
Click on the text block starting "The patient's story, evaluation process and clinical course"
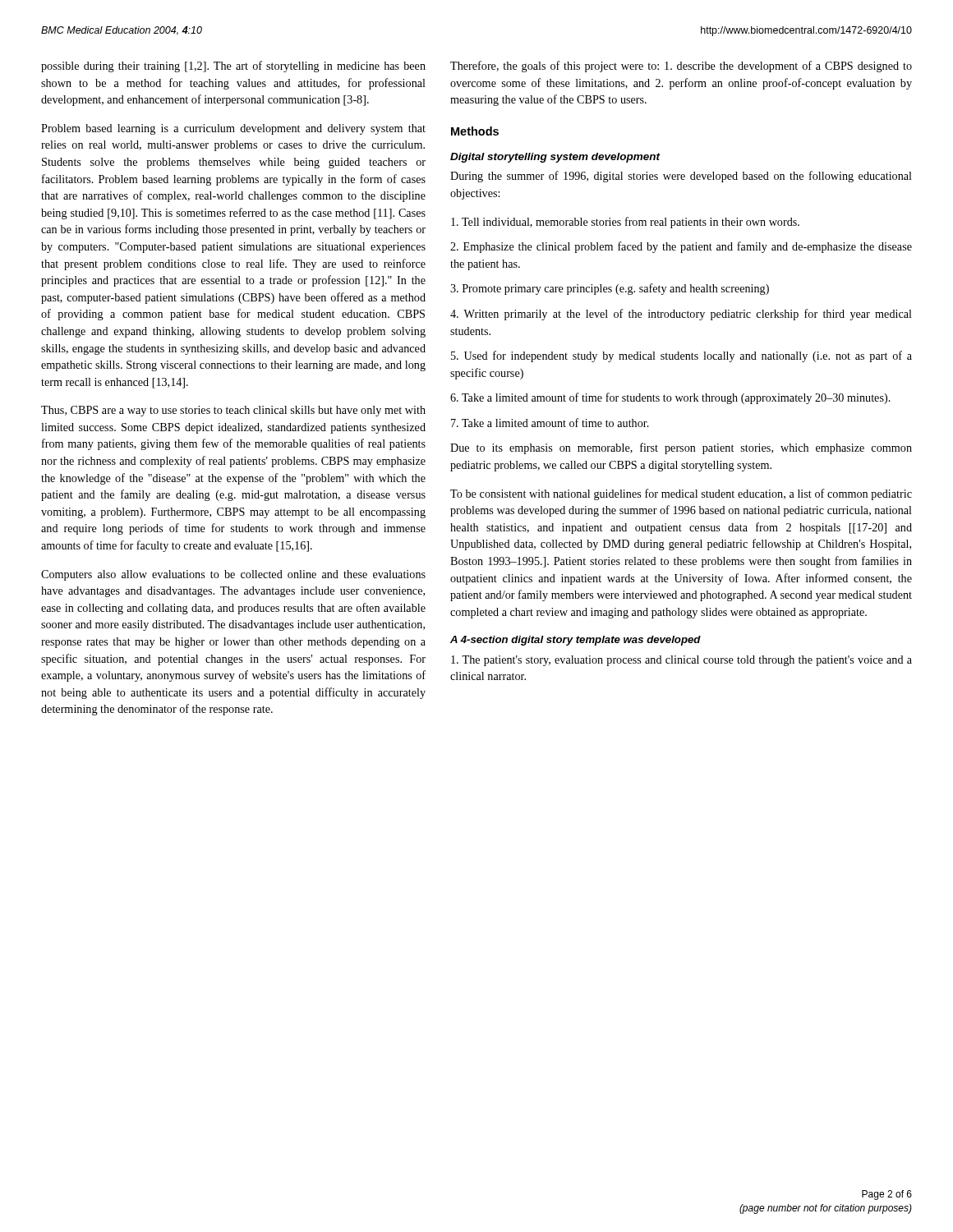pyautogui.click(x=681, y=668)
